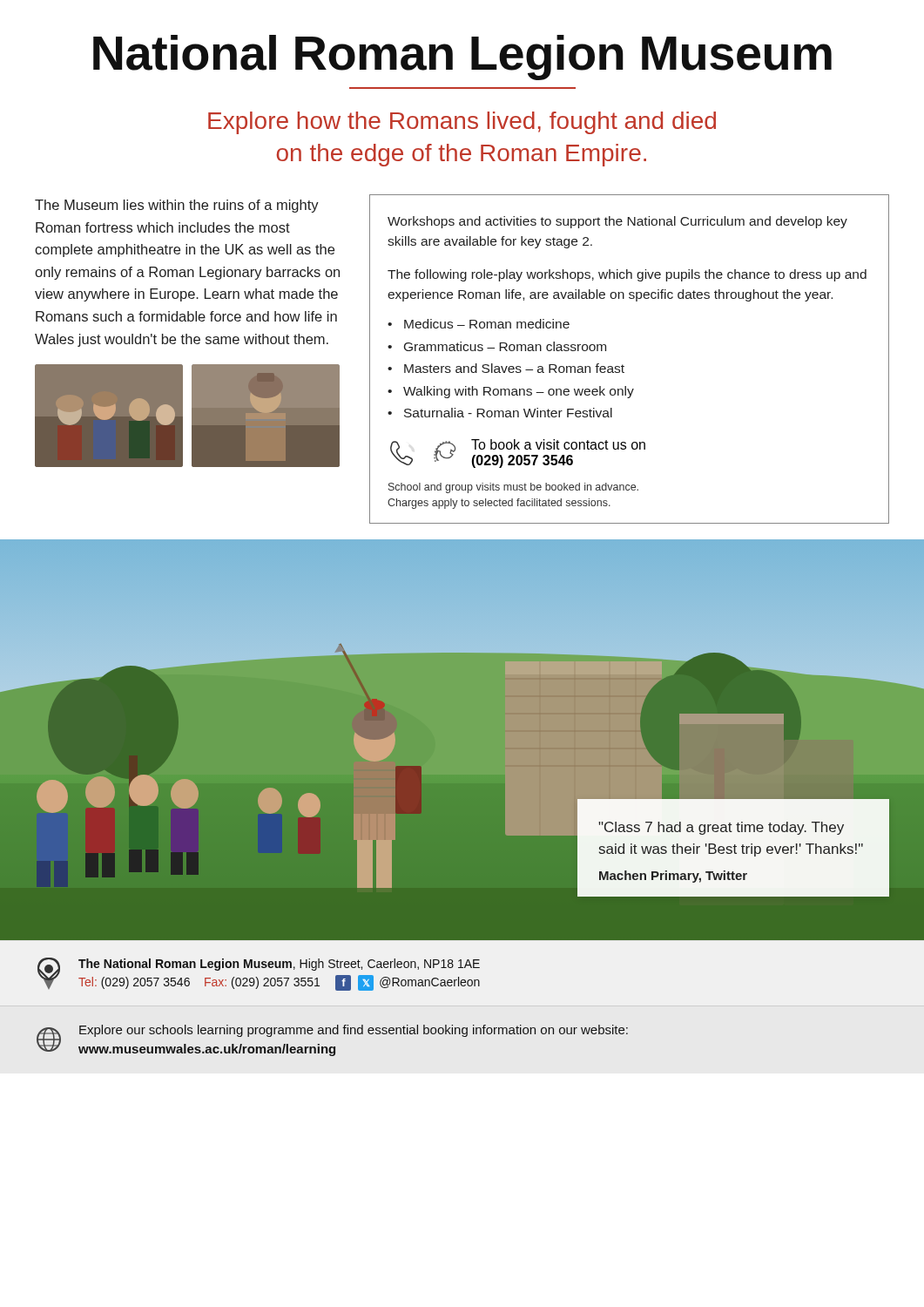Click on the text block starting "Grammaticus – Roman"
924x1307 pixels.
505,346
